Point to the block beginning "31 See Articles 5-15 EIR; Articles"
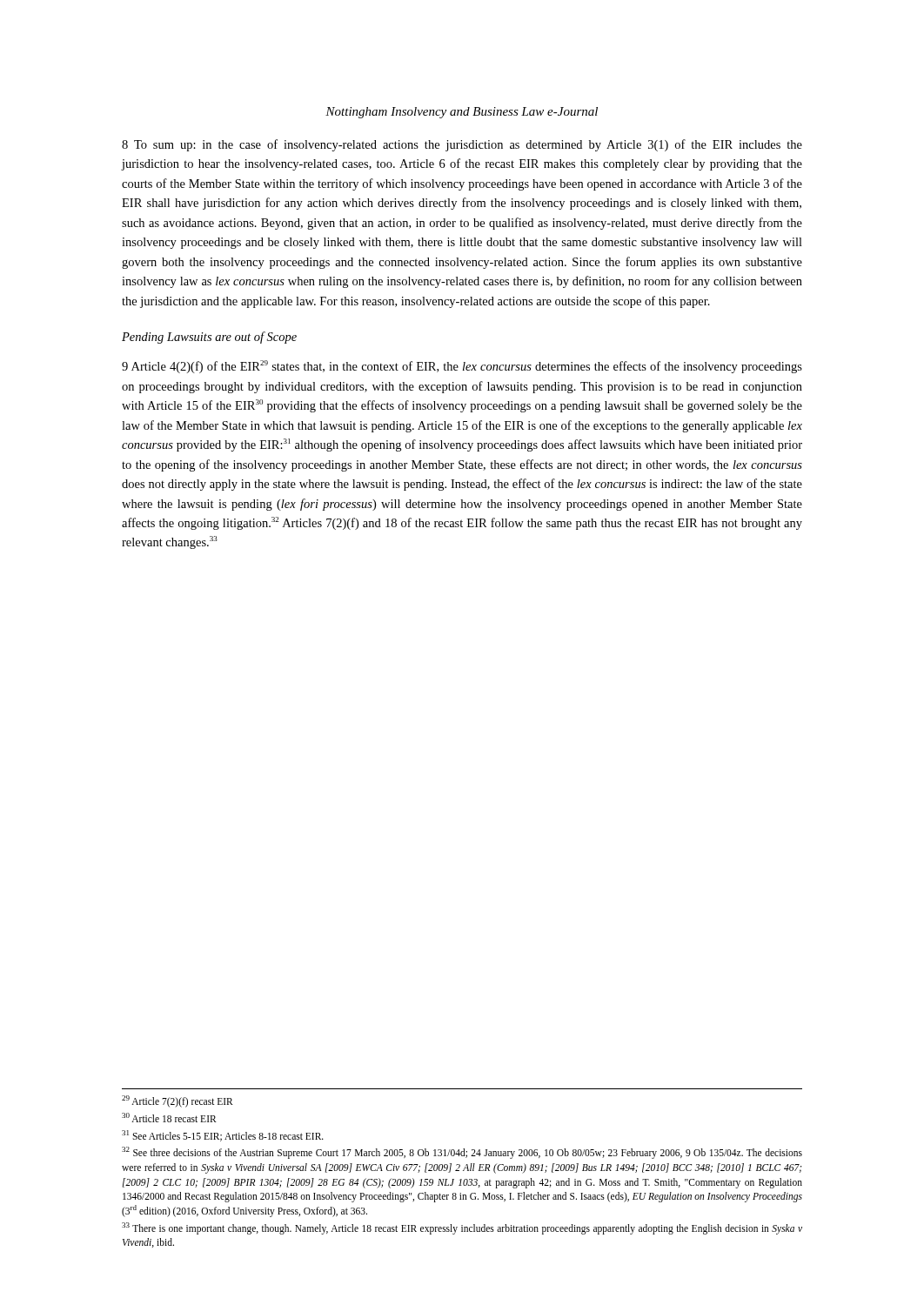924x1305 pixels. pyautogui.click(x=223, y=1135)
